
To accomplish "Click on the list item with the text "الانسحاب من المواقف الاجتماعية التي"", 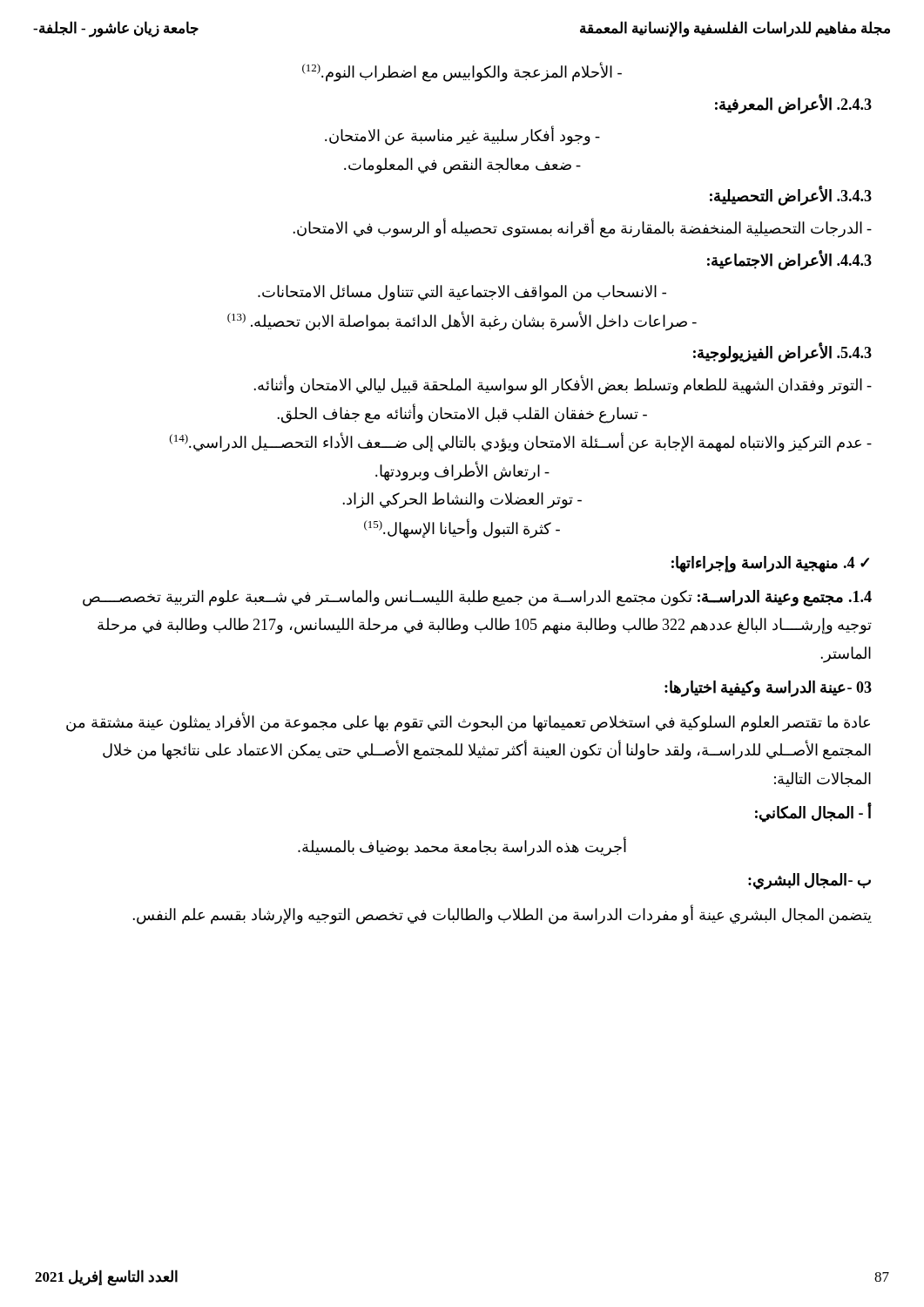I will (x=462, y=292).
